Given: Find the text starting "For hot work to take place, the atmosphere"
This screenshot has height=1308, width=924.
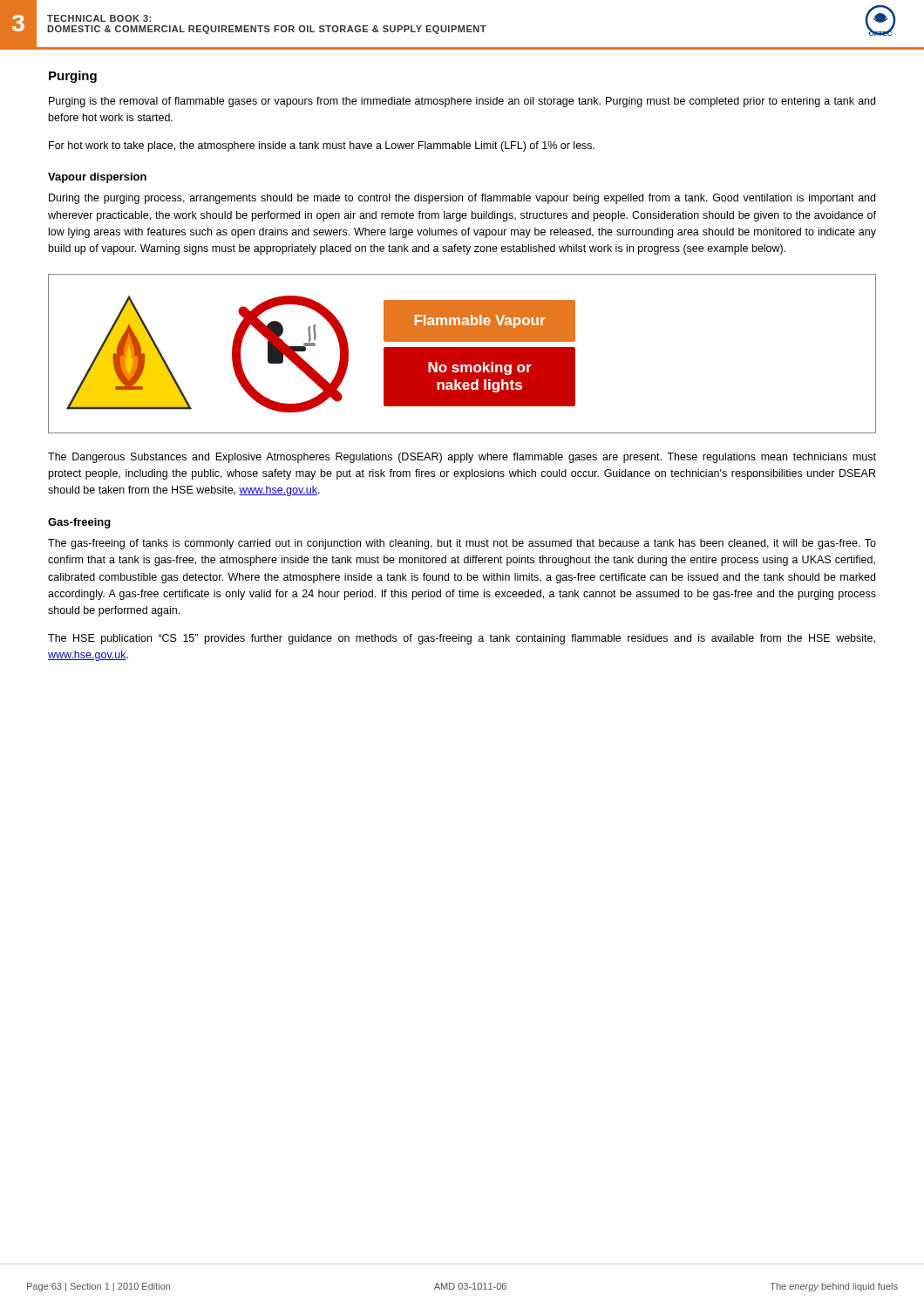Looking at the screenshot, I should coord(322,145).
